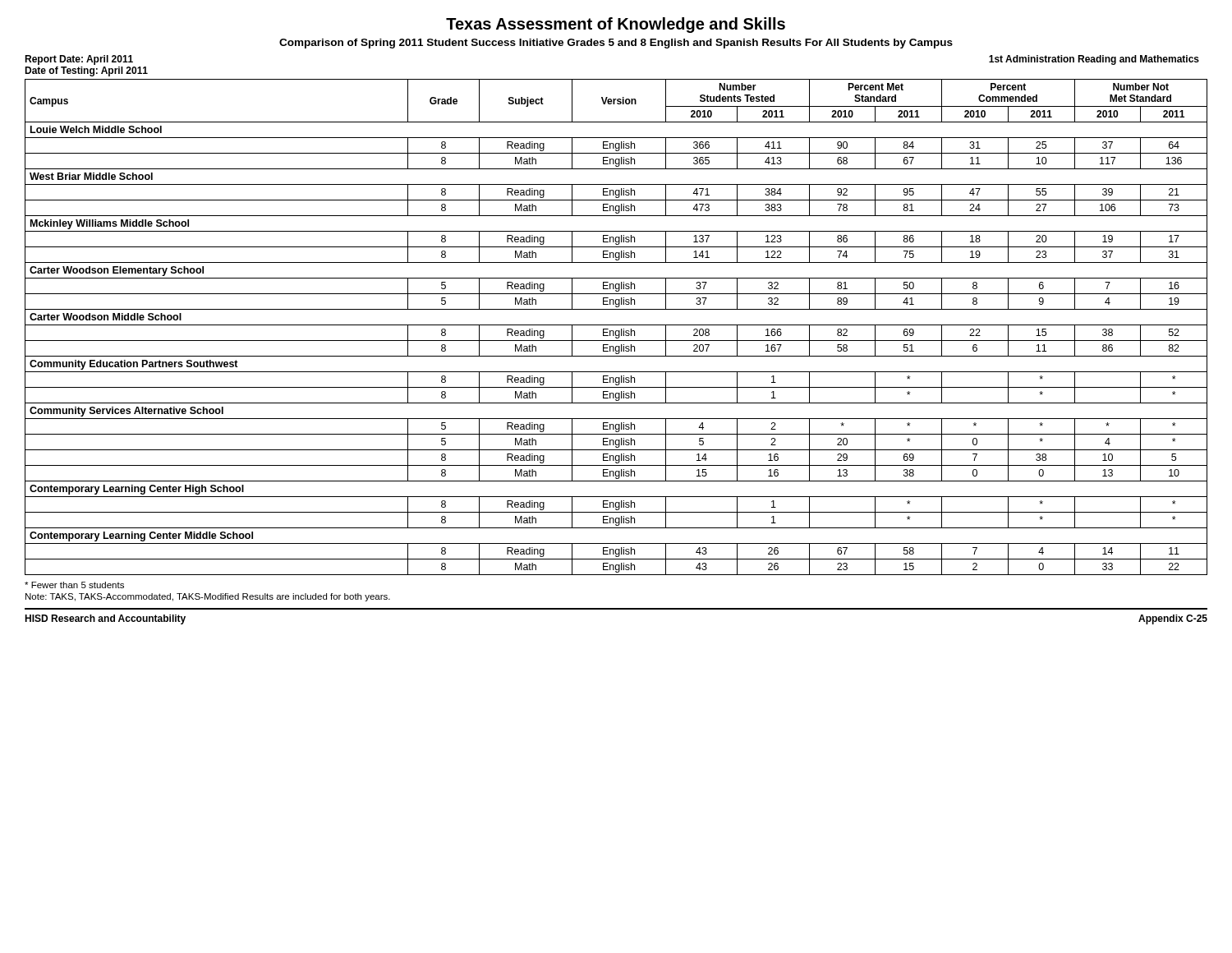This screenshot has height=953, width=1232.
Task: Select the footnote with the text "Fewer than 5 students"
Action: point(75,585)
